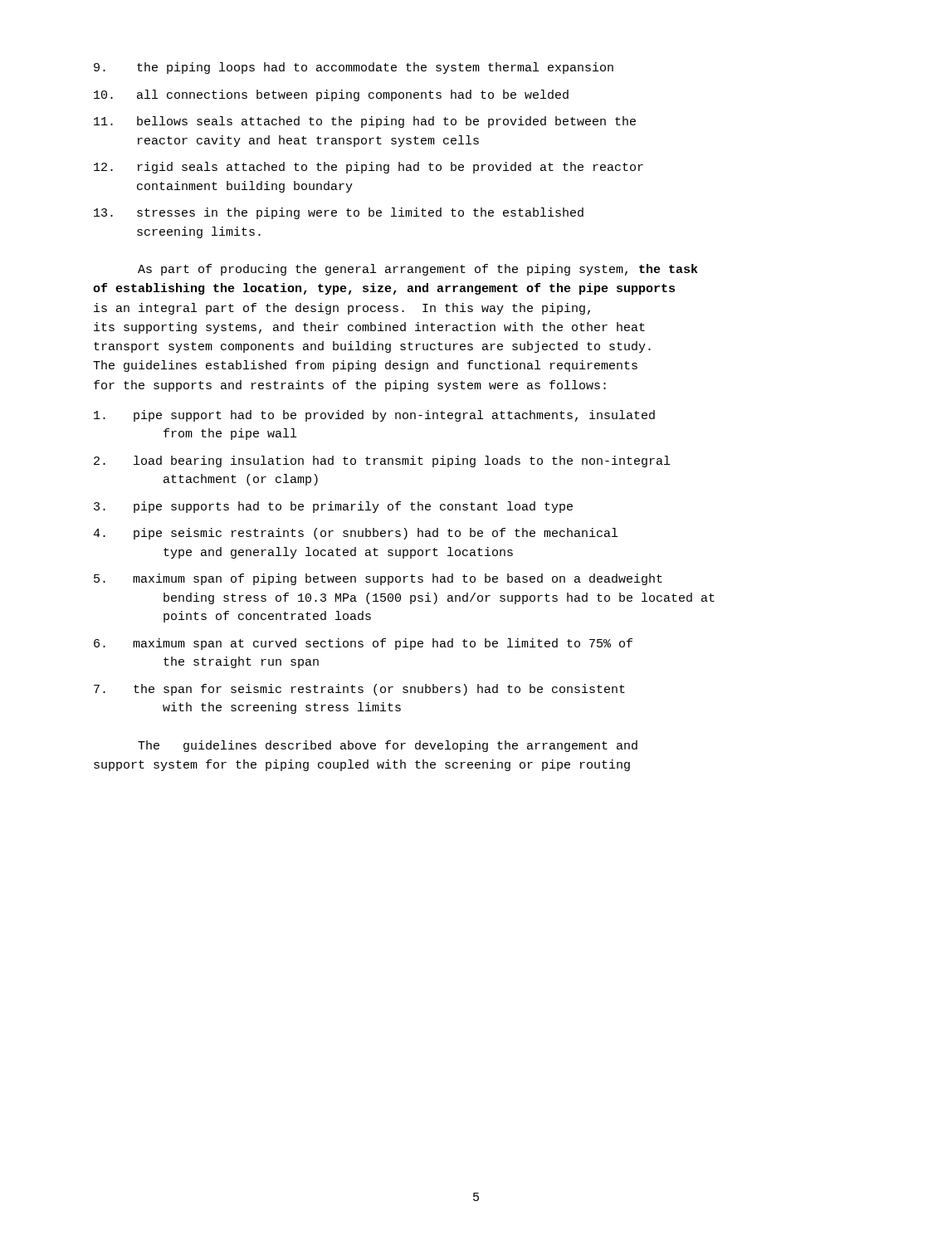Navigate to the passage starting "10. all connections between piping components had"
This screenshot has width=952, height=1245.
pyautogui.click(x=489, y=96)
